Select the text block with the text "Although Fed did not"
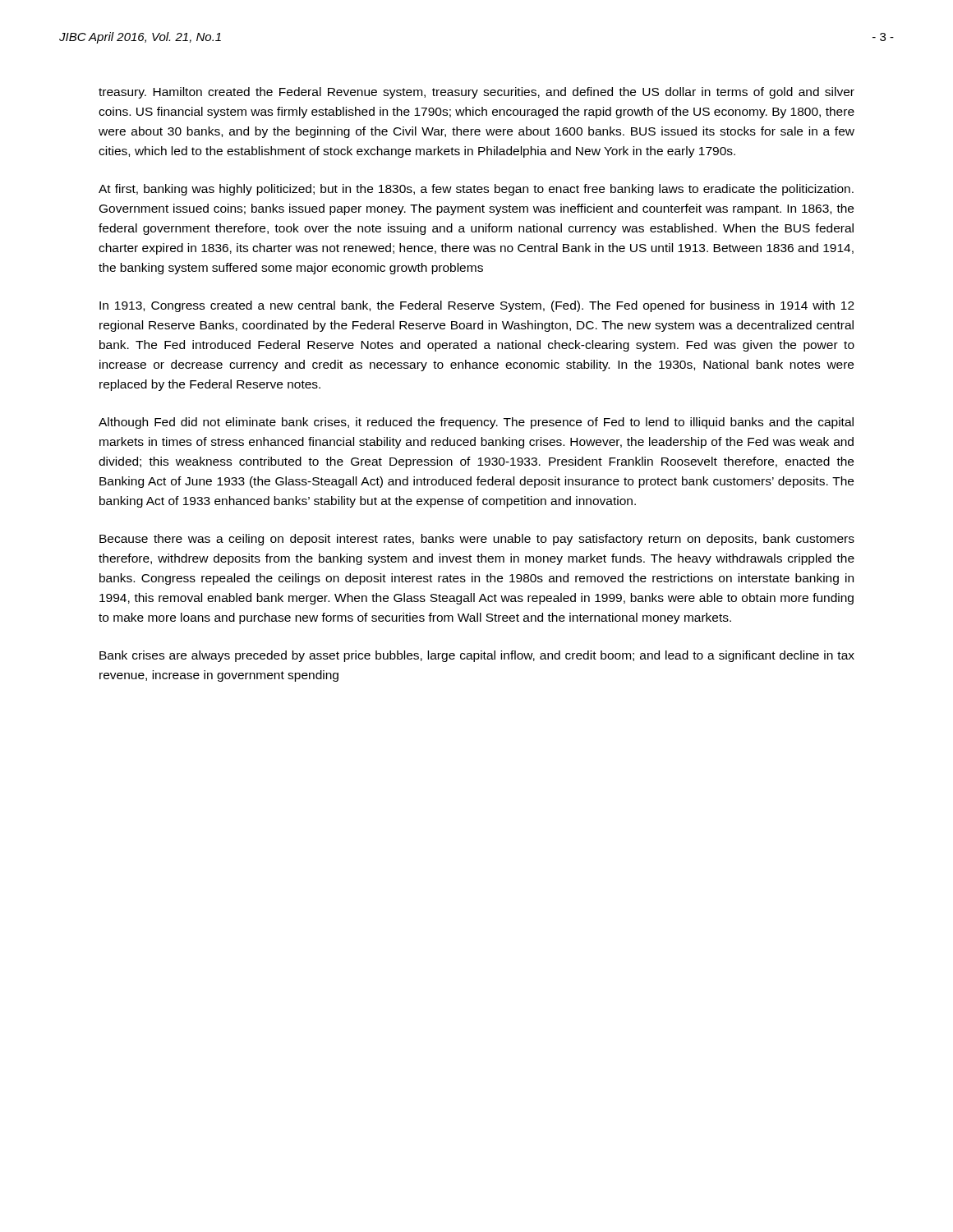This screenshot has width=953, height=1232. pos(476,461)
